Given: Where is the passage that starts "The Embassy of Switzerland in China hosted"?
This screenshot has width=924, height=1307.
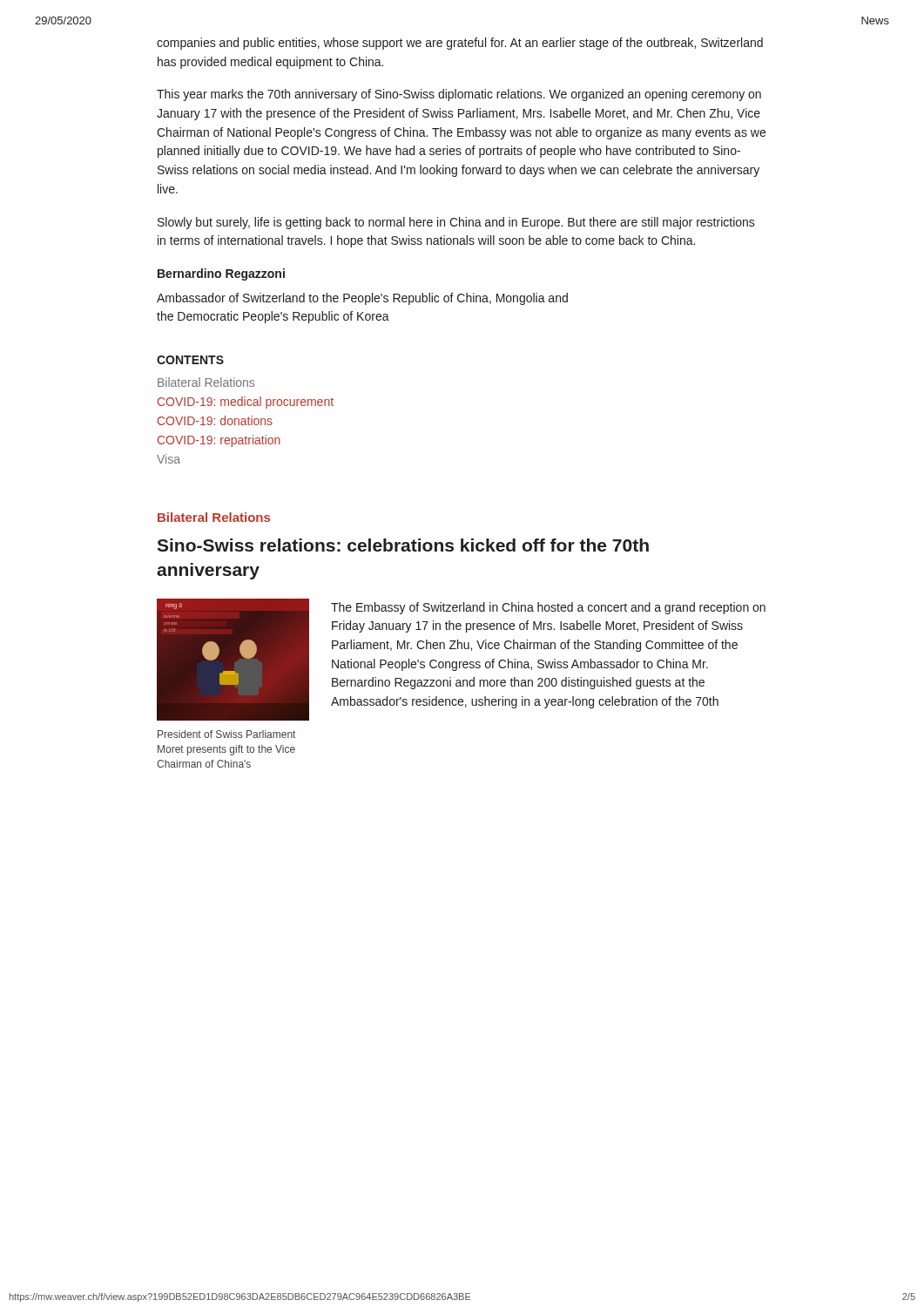Looking at the screenshot, I should [x=549, y=654].
